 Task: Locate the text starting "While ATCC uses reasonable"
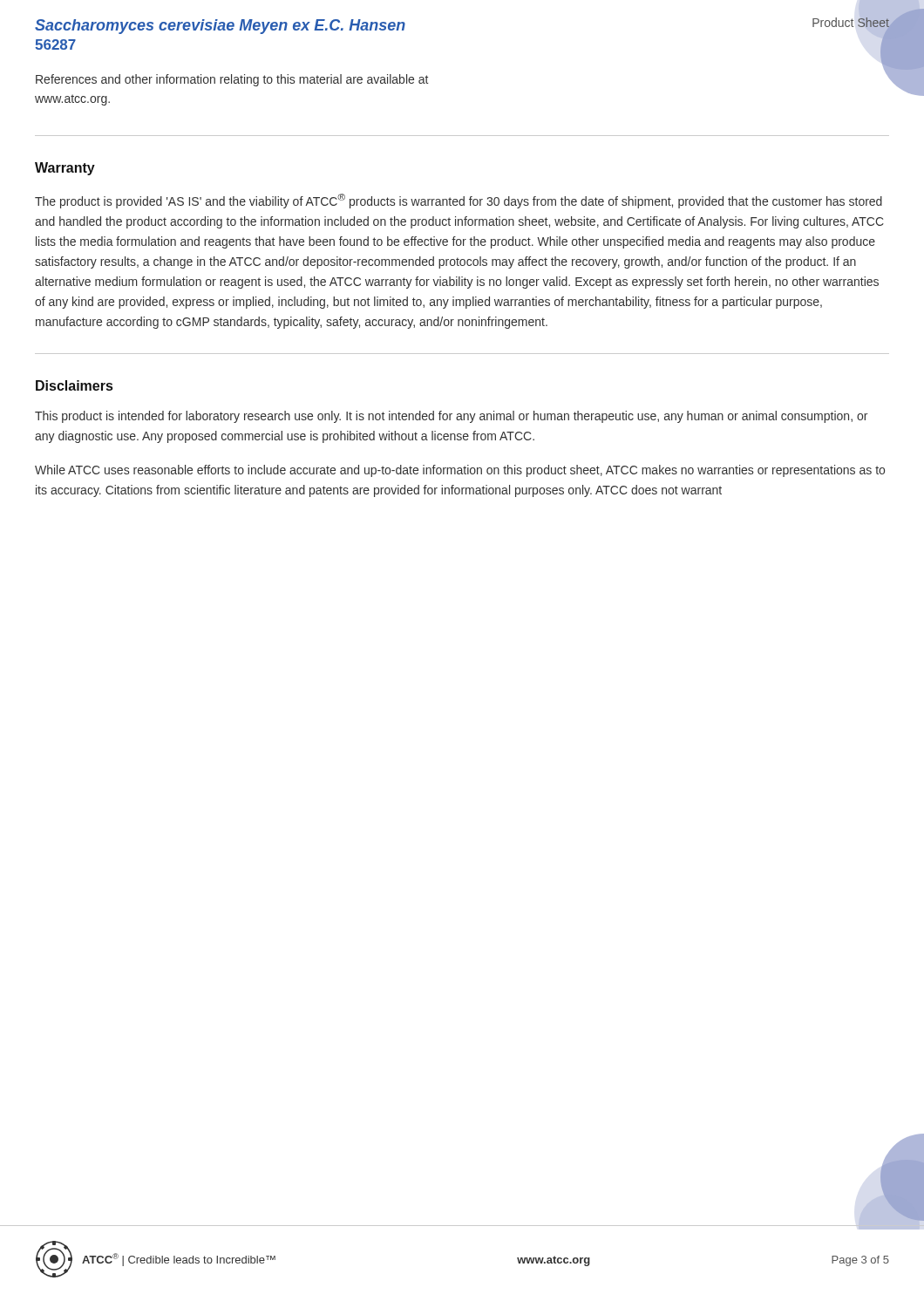[460, 480]
